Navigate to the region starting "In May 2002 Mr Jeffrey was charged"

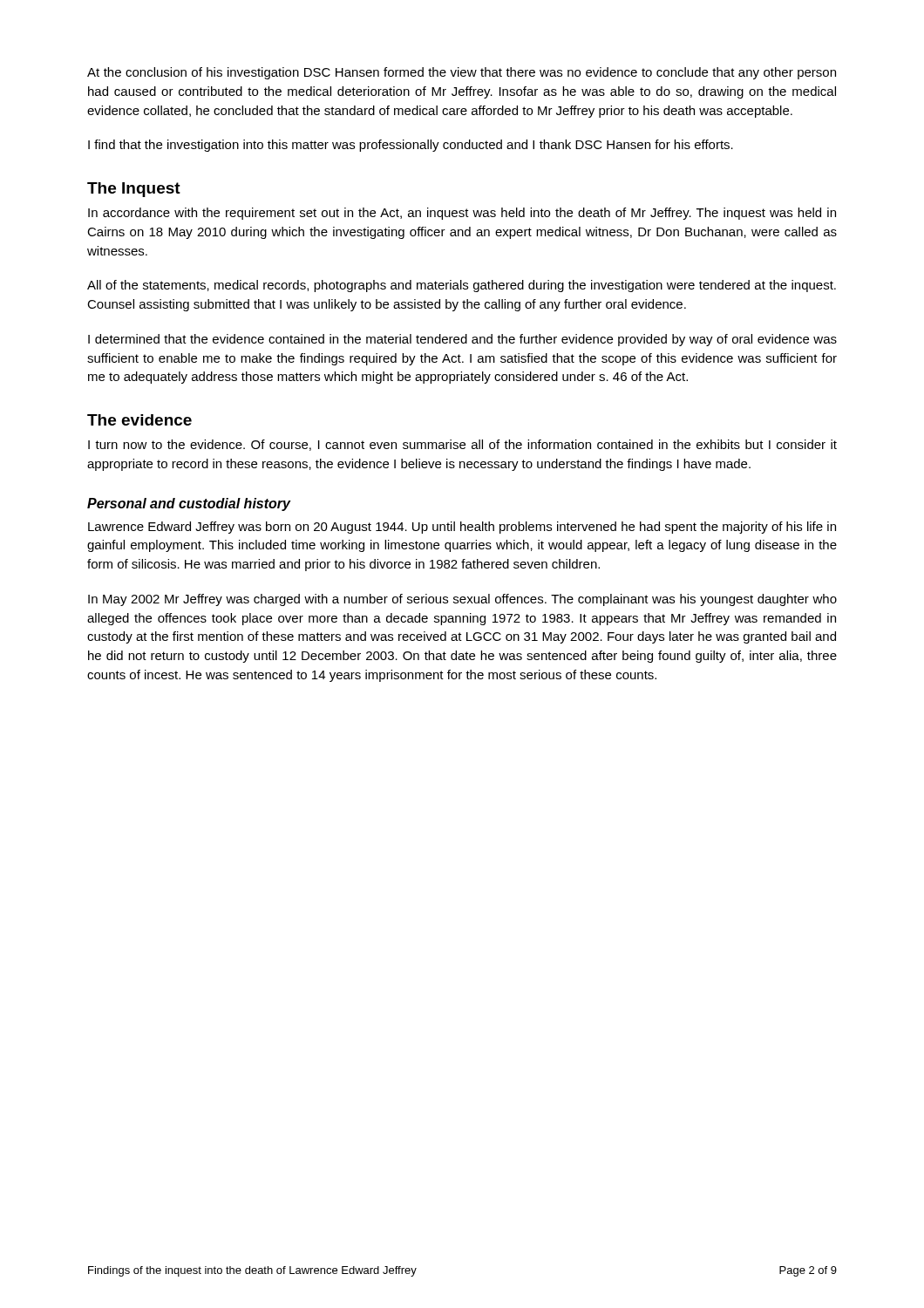coord(462,636)
